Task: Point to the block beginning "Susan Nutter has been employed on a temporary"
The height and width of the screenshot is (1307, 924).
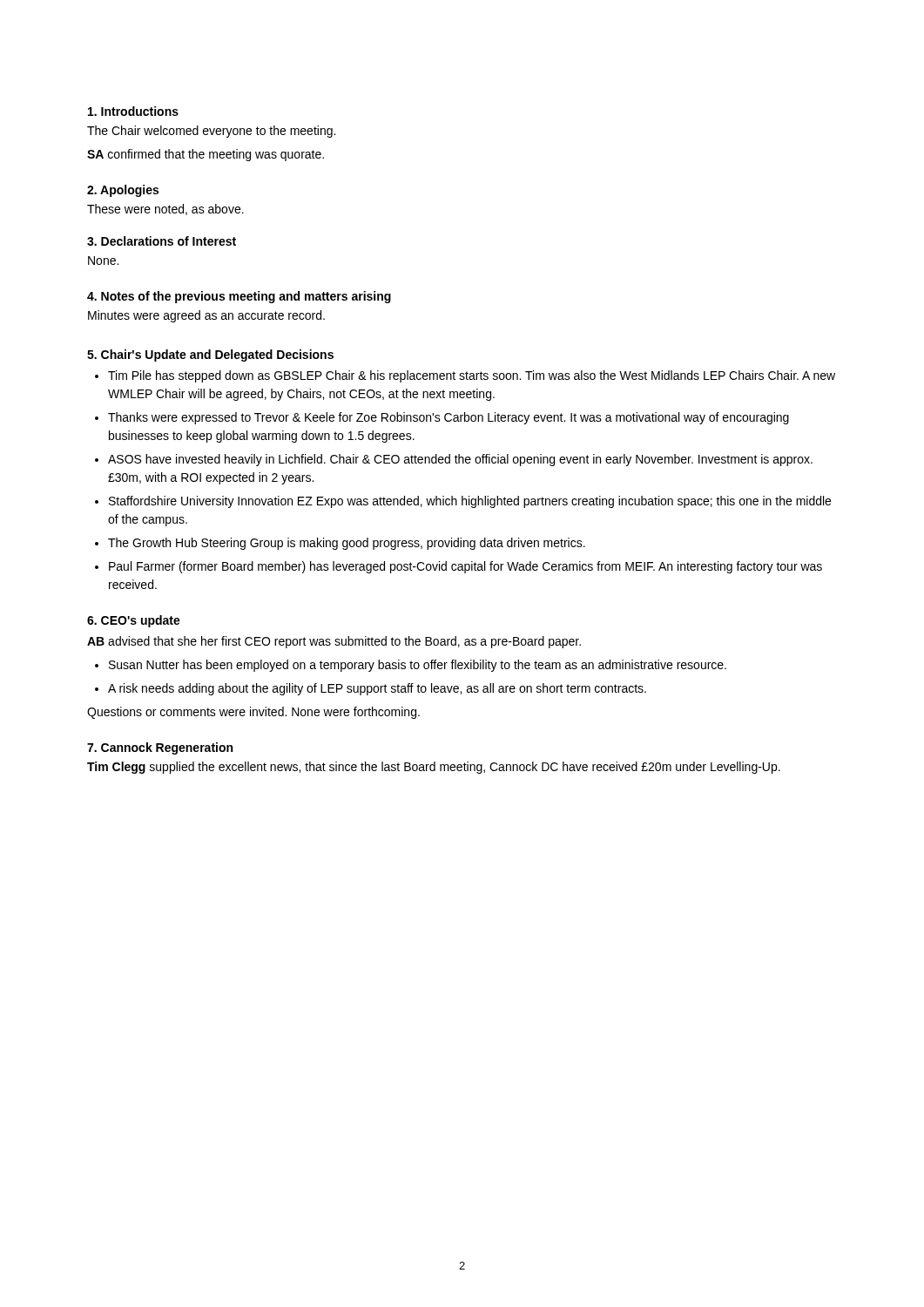Action: tap(418, 665)
